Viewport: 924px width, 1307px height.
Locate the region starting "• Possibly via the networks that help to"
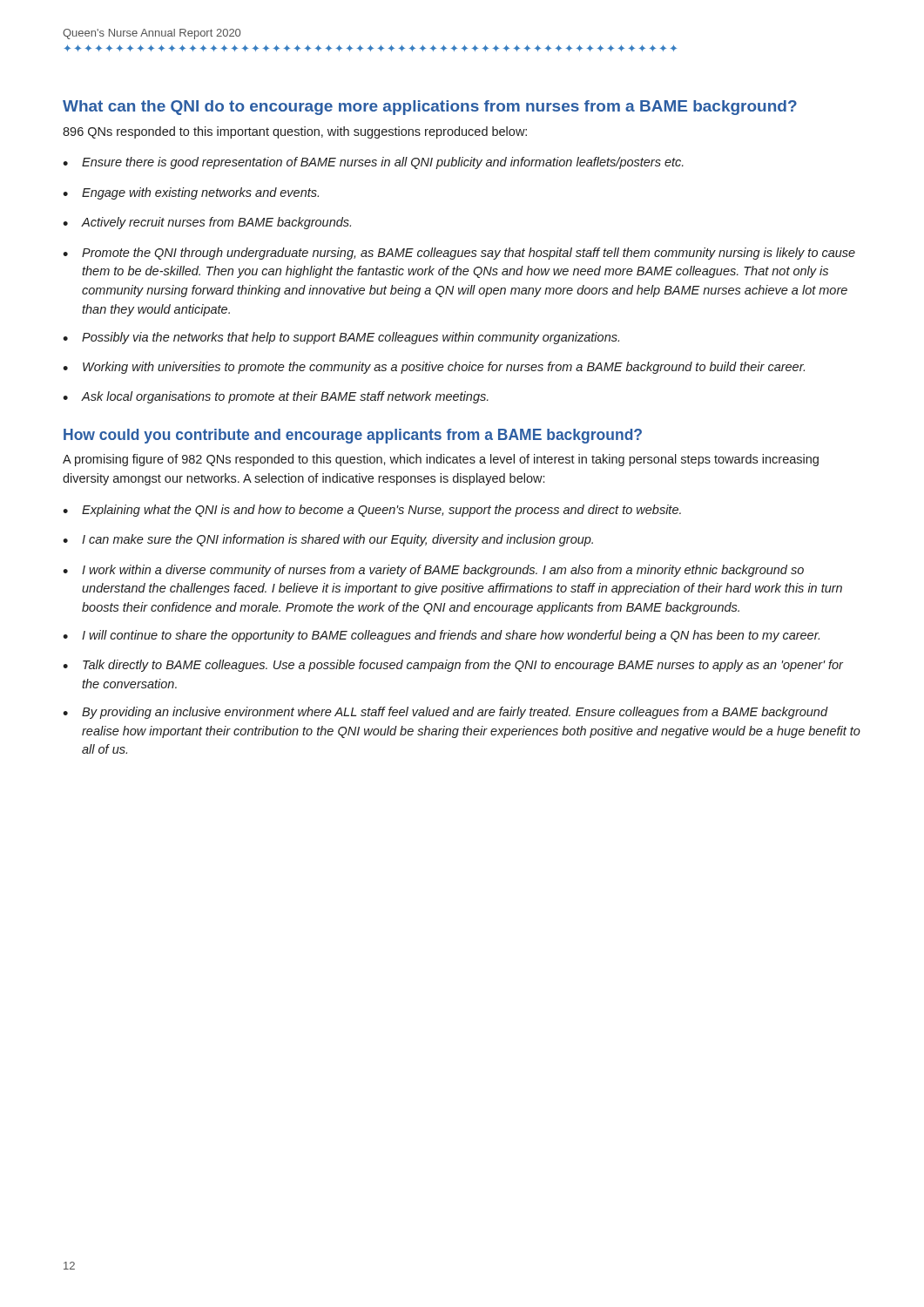(x=462, y=339)
